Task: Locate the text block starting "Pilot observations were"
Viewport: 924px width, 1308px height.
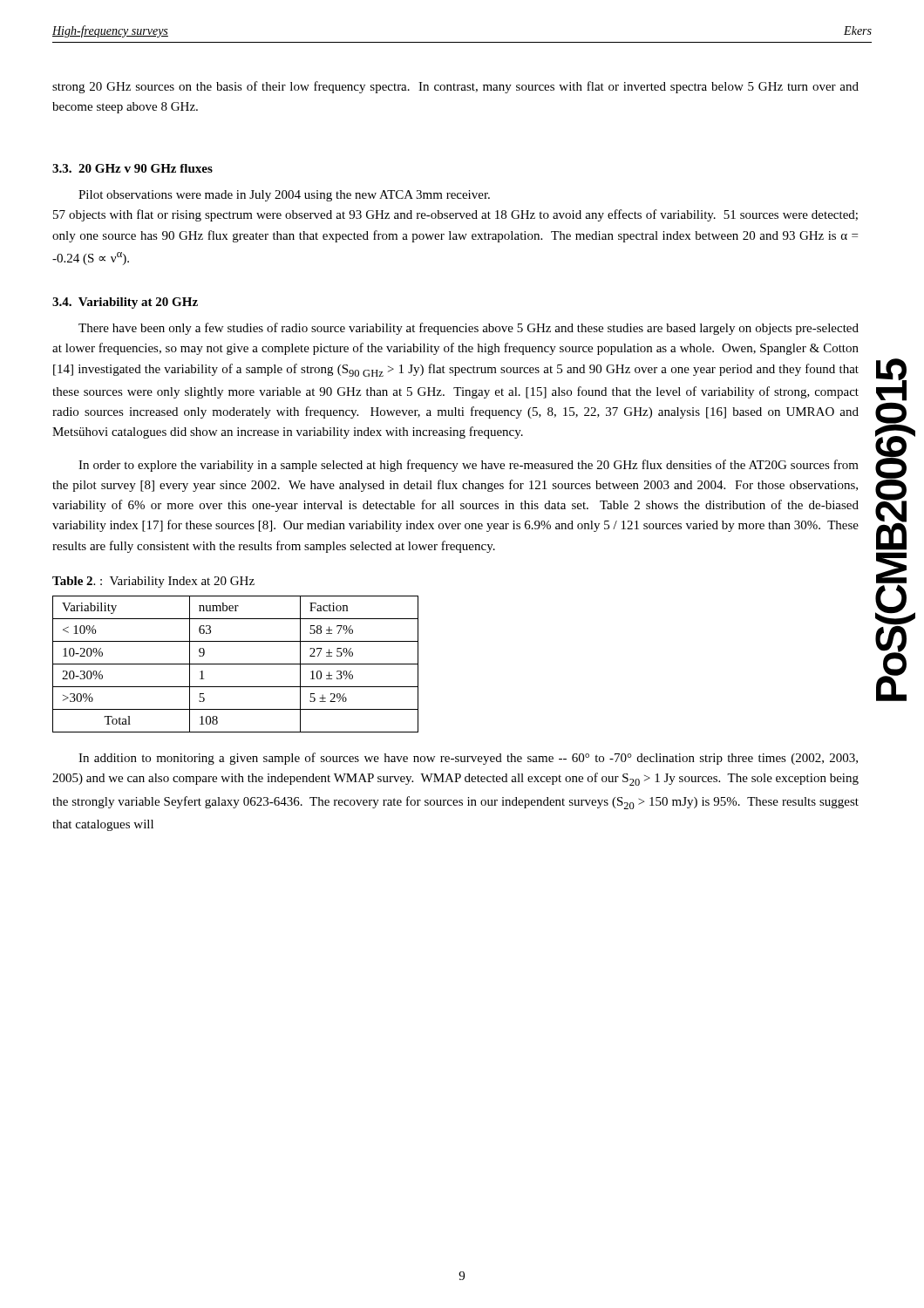Action: click(x=455, y=227)
